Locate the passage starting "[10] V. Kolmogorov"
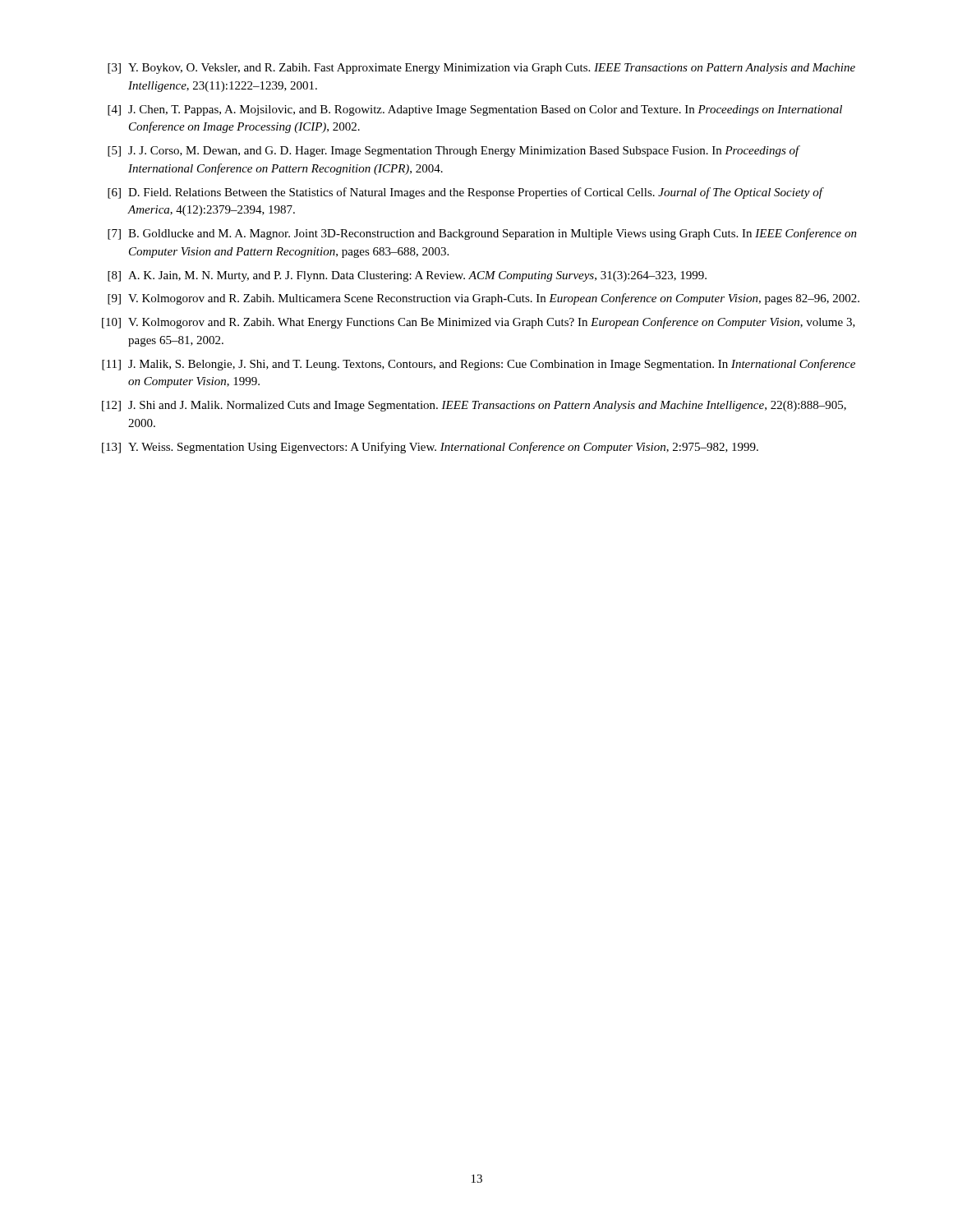 [x=476, y=332]
